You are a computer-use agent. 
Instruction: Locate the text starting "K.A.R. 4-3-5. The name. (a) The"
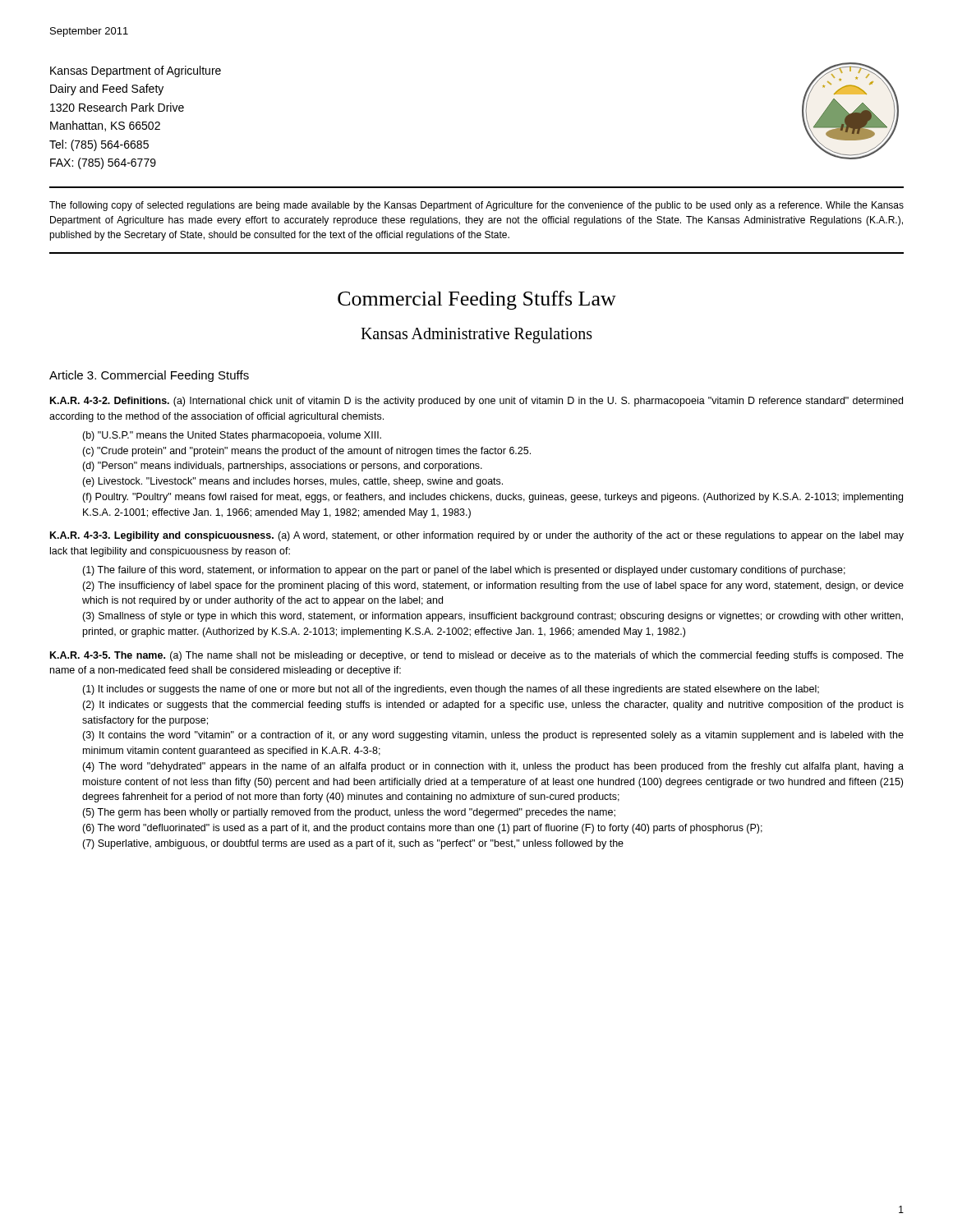476,663
